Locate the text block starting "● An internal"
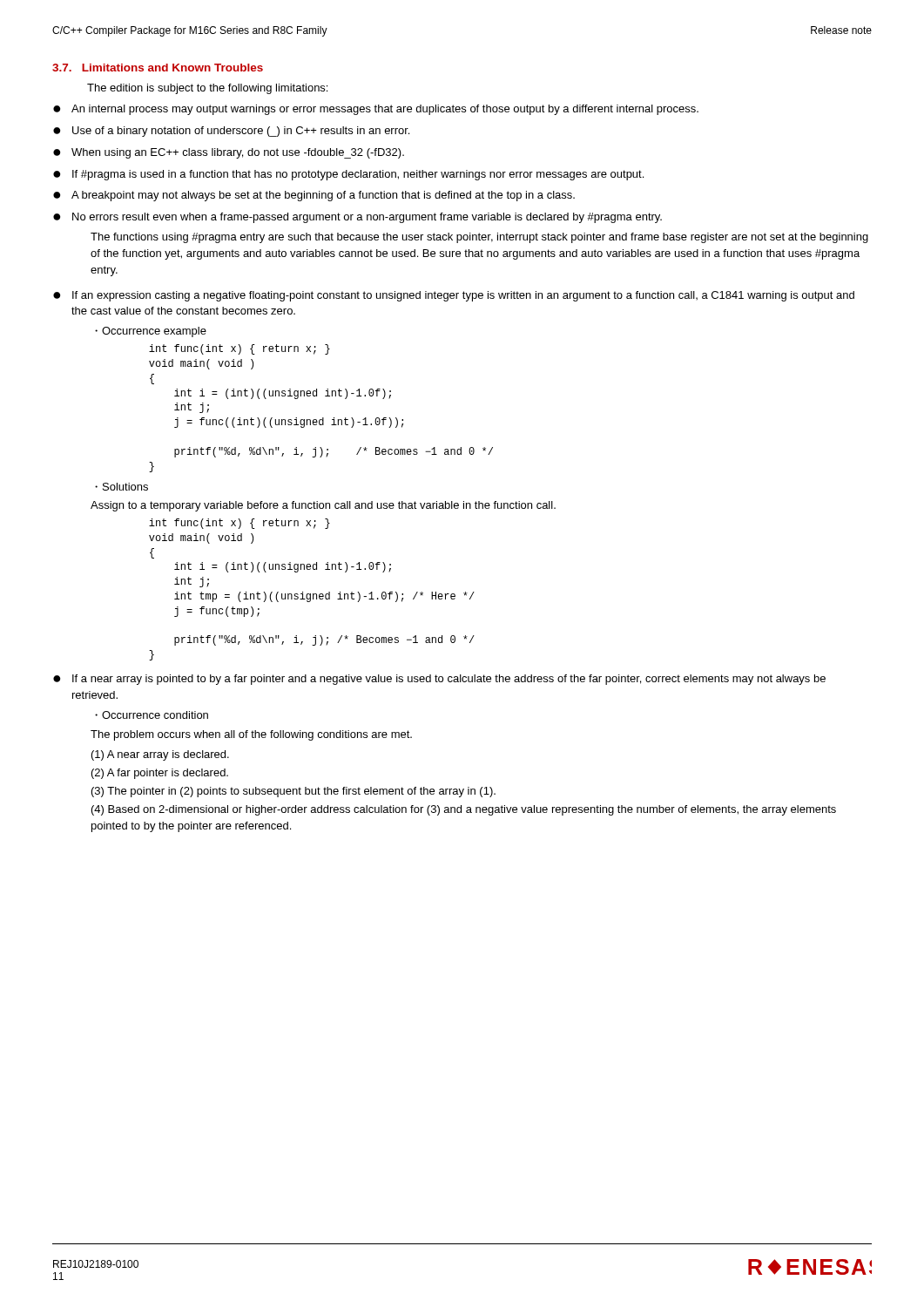 (462, 109)
